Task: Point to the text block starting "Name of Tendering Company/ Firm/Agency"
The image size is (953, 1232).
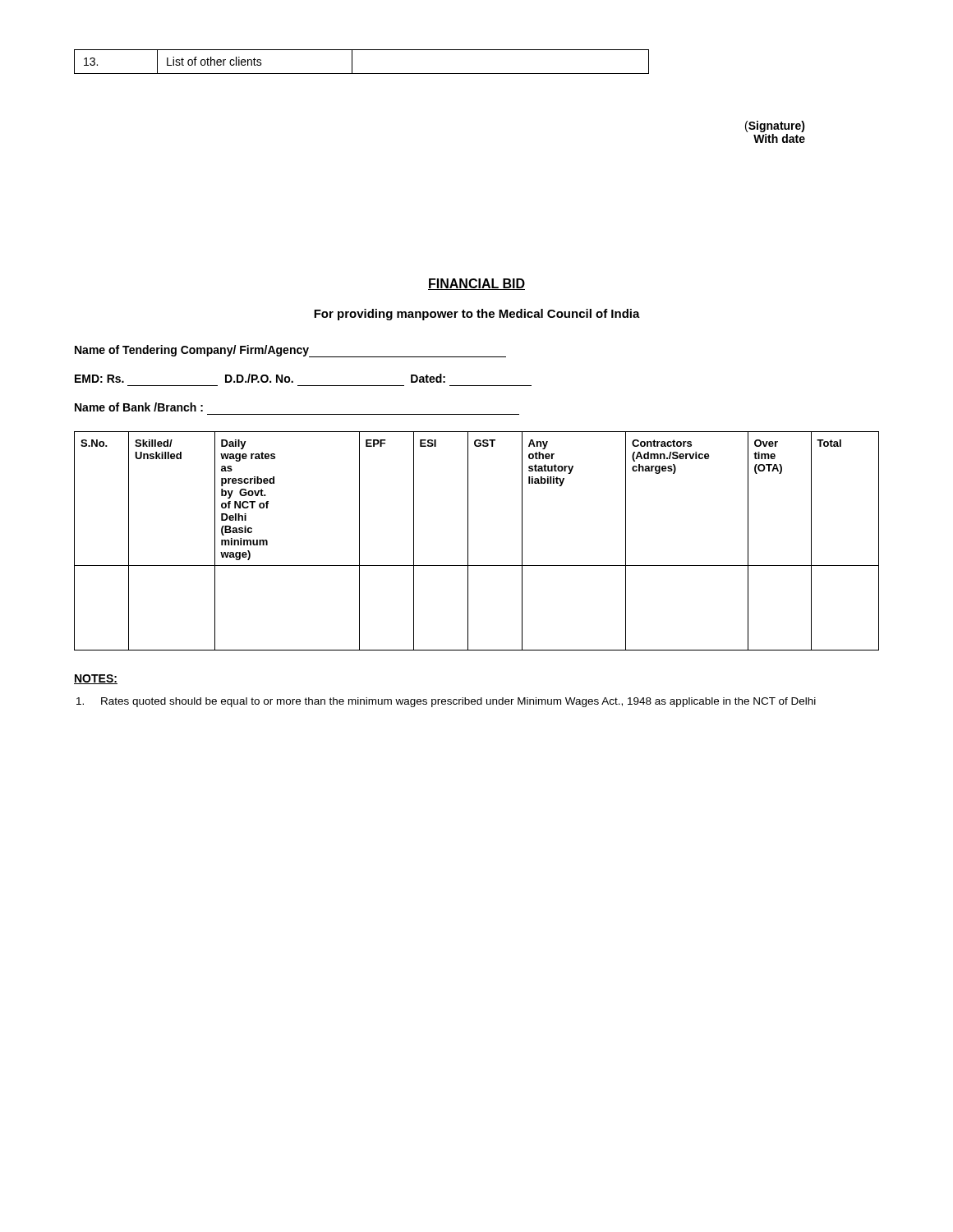Action: [290, 350]
